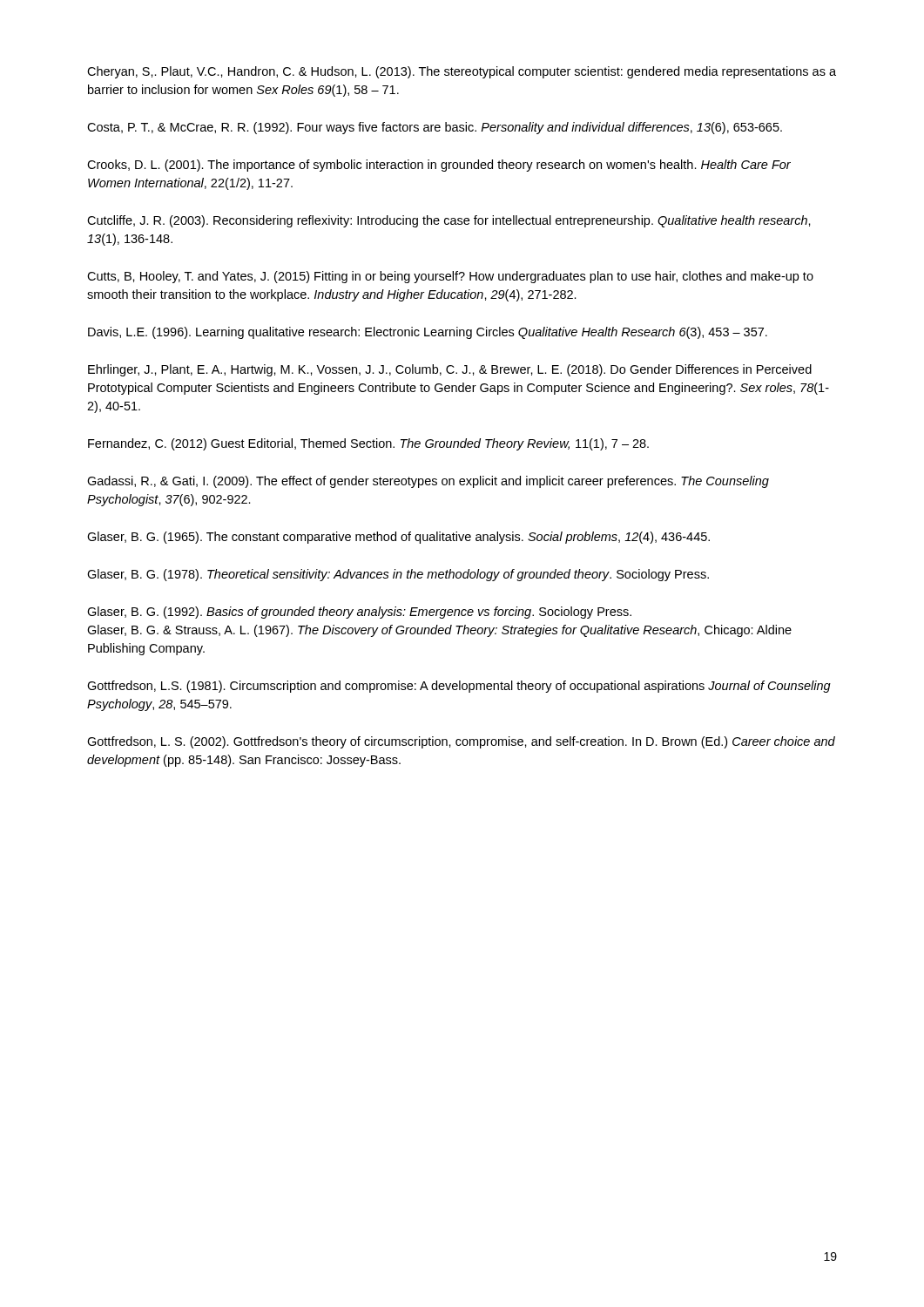Find the block on this page that starts "Ehrlinger, J., Plant, E. A., Hartwig, M."
This screenshot has width=924, height=1307.
462,388
